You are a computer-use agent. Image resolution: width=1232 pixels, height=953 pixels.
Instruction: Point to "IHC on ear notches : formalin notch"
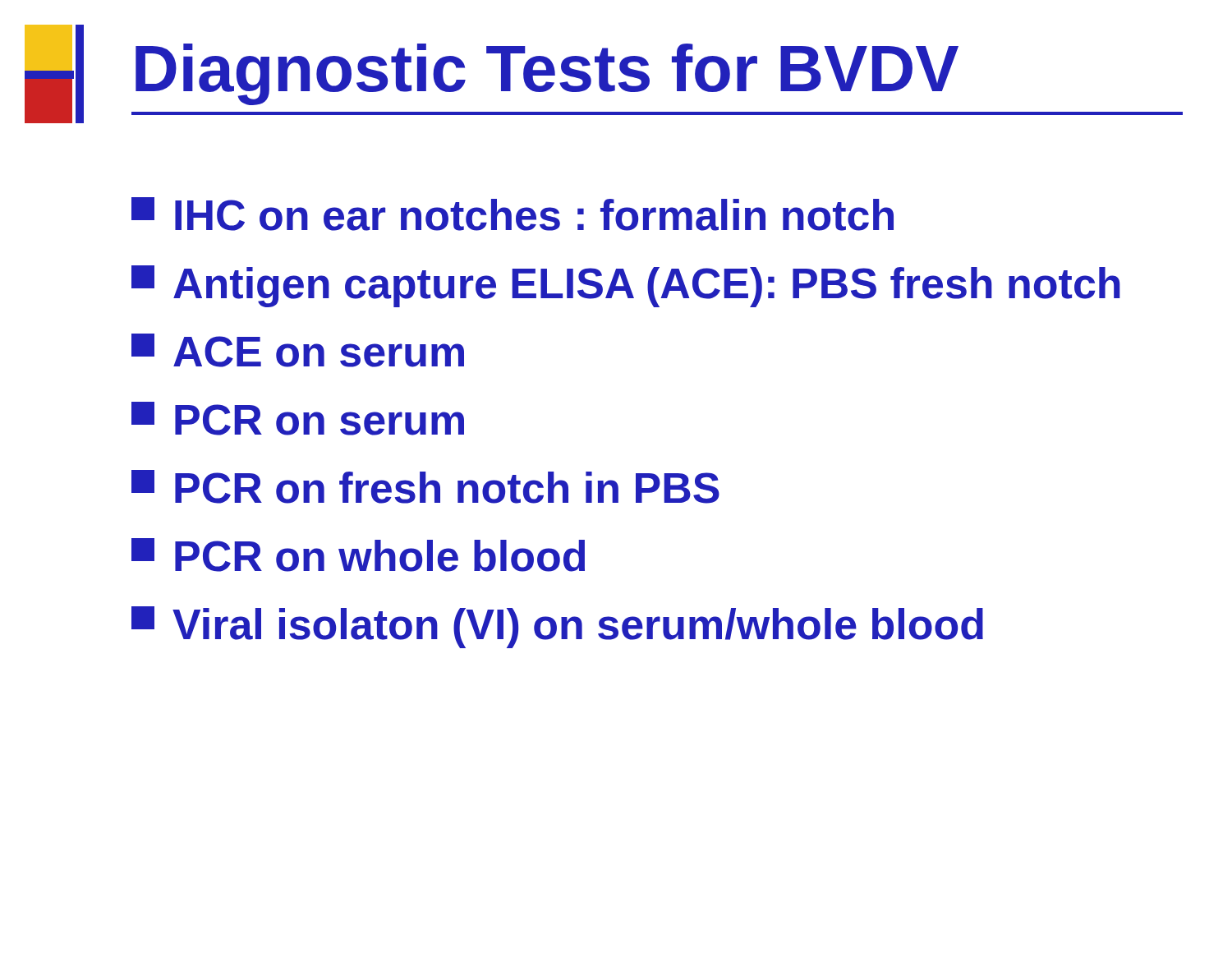pos(514,216)
